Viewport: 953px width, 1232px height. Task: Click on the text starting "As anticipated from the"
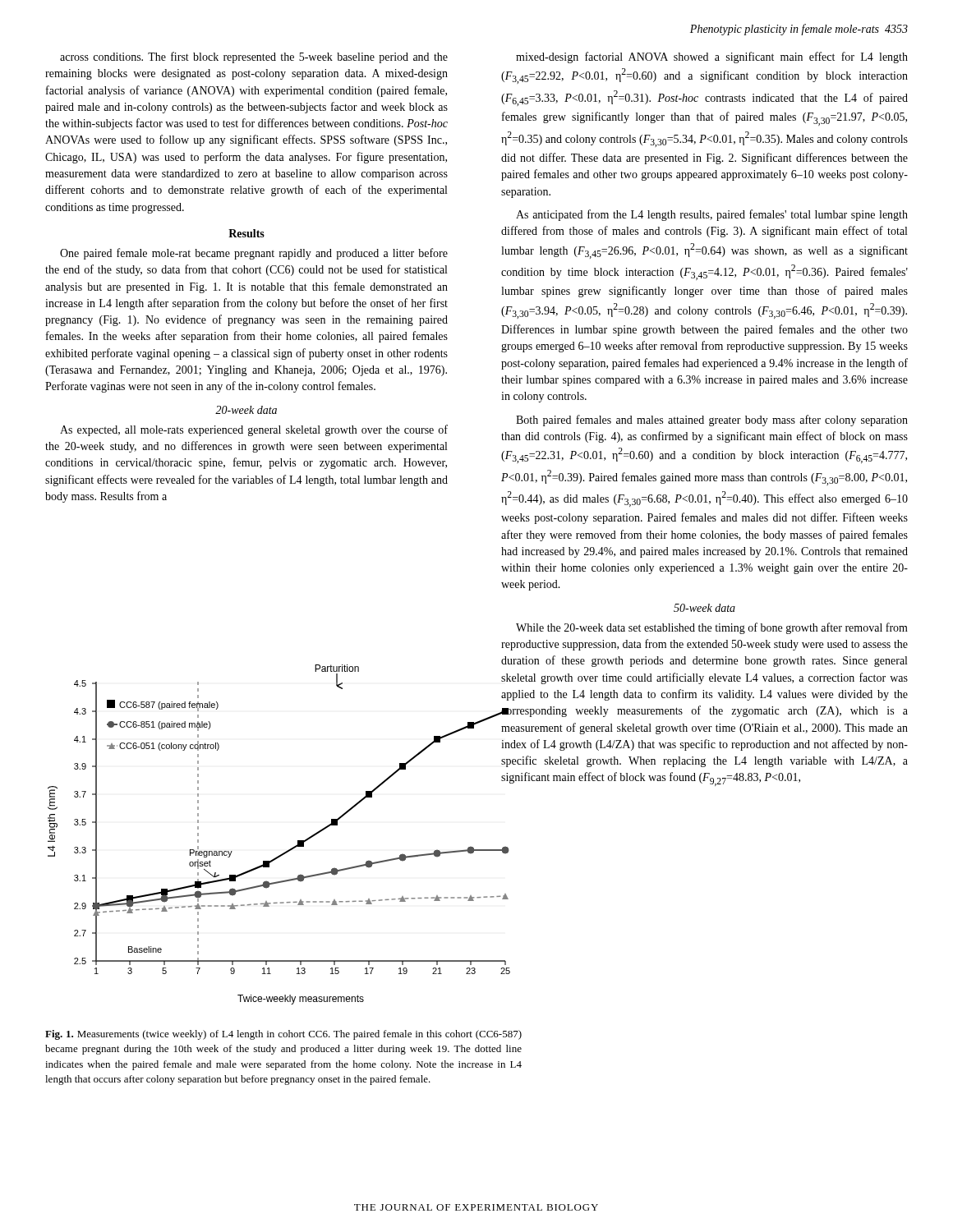coord(705,306)
